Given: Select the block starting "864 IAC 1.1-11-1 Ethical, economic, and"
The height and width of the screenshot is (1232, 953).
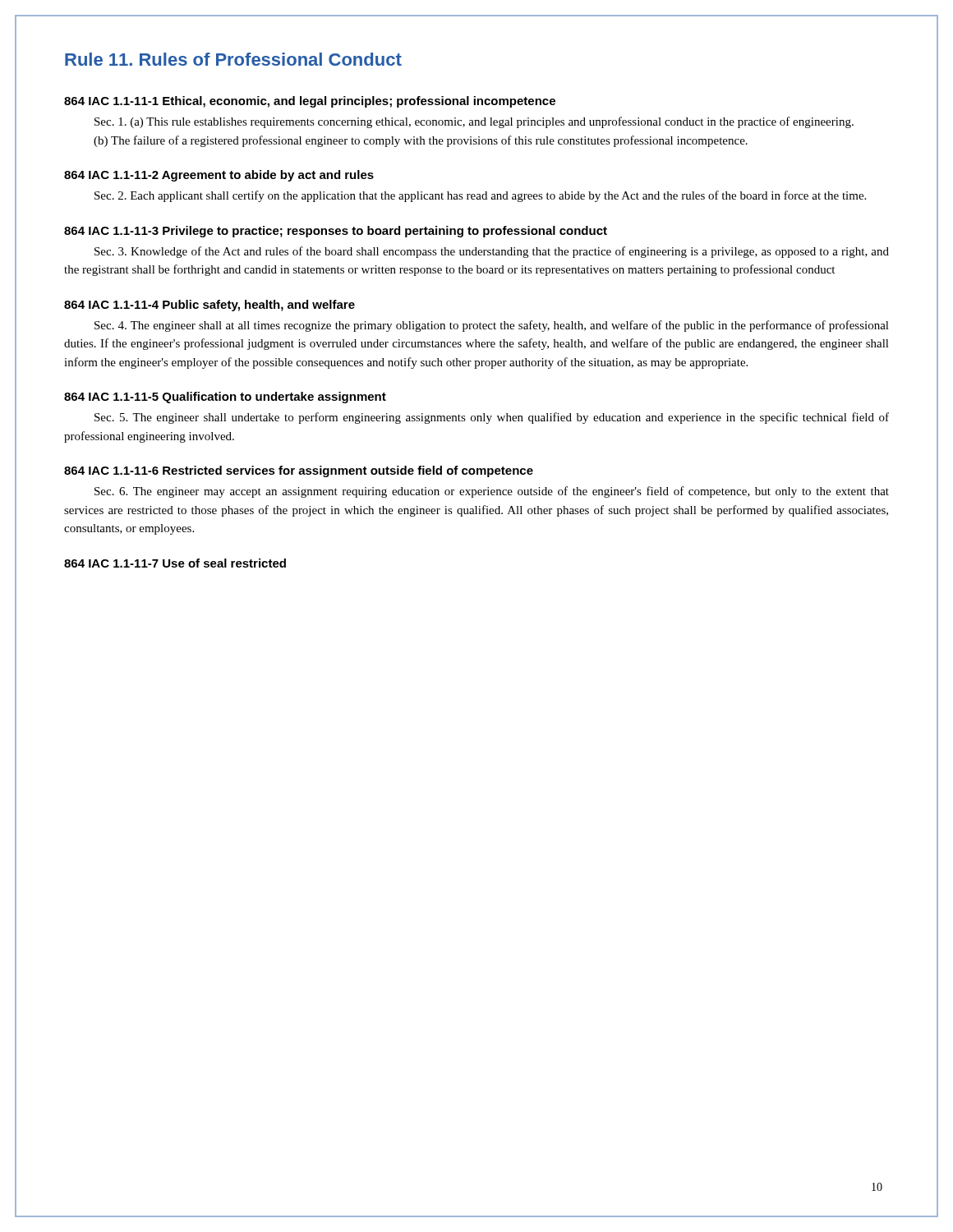Looking at the screenshot, I should click(476, 101).
